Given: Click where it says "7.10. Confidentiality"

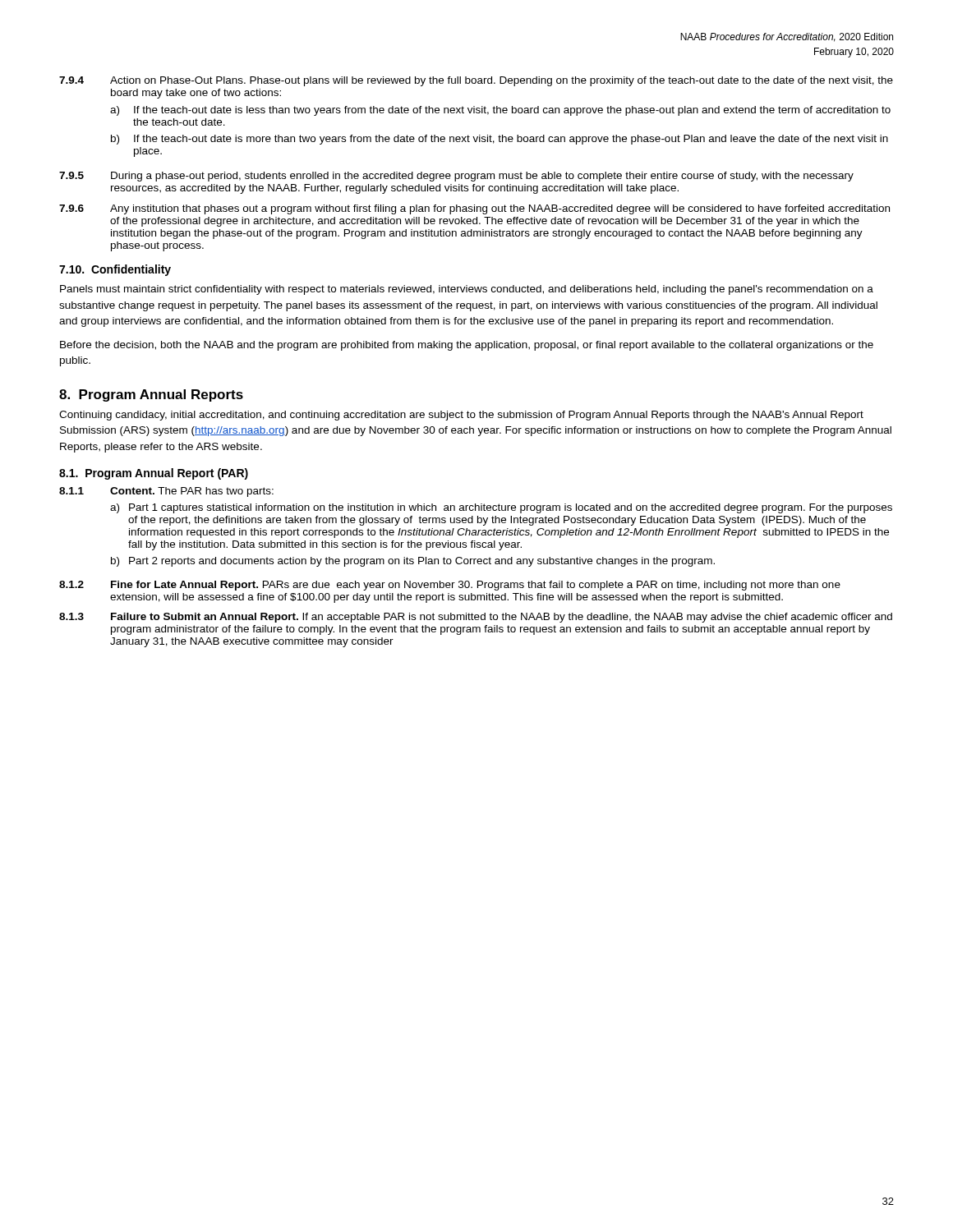Looking at the screenshot, I should (x=115, y=269).
